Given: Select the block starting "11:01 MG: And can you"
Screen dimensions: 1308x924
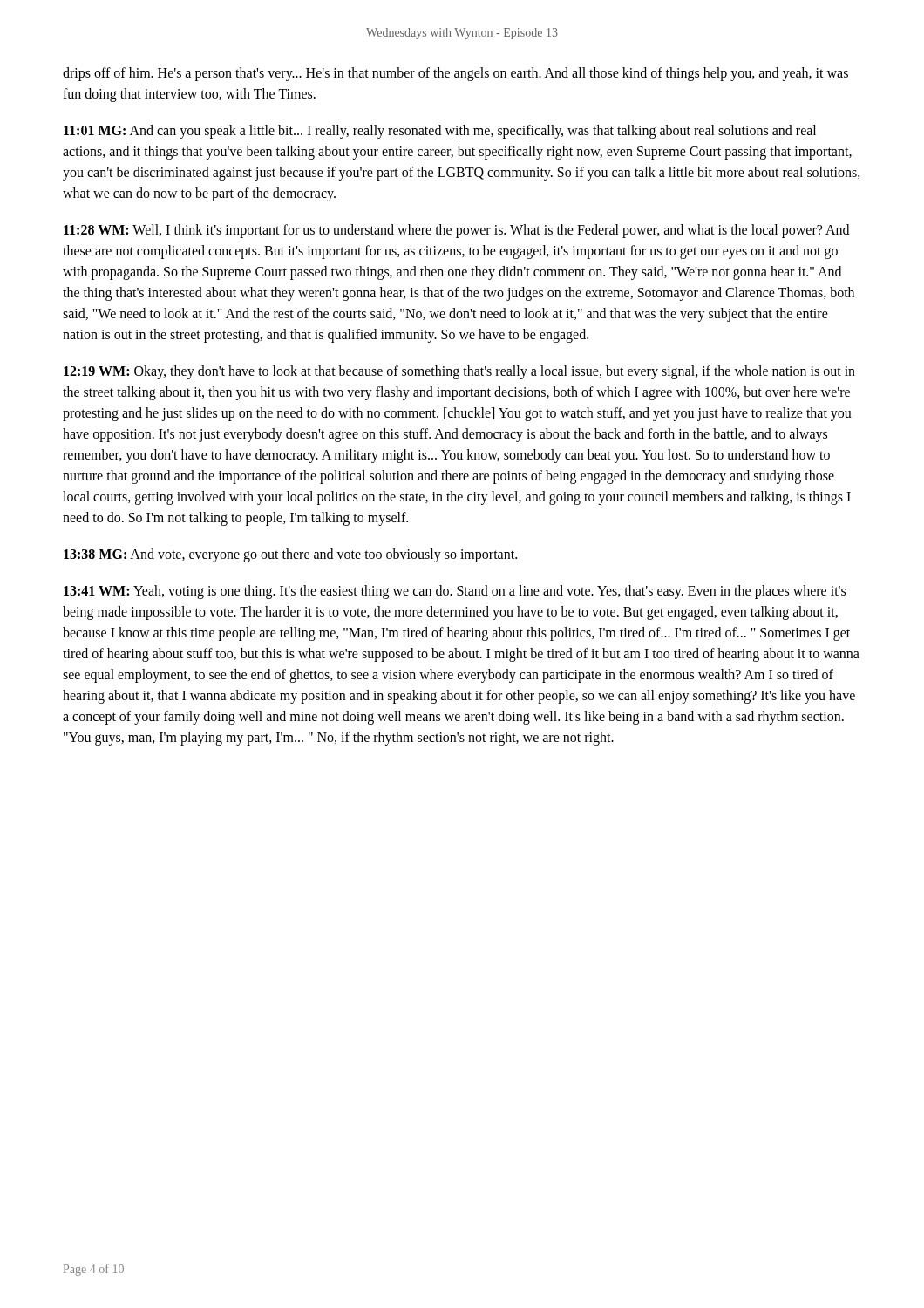Looking at the screenshot, I should click(x=462, y=162).
